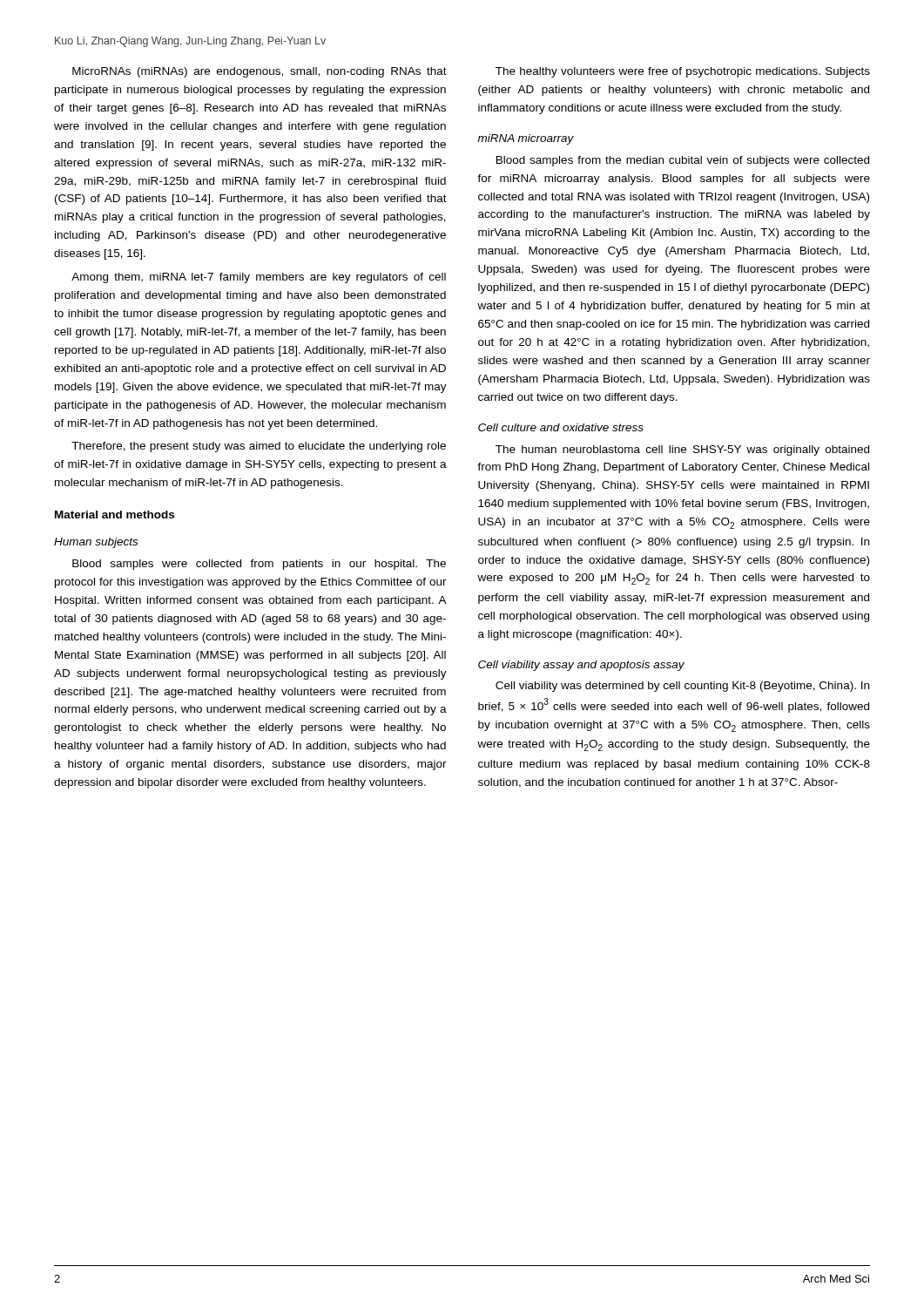Click where it says "Material and methods"
Screen dimensions: 1307x924
114,515
